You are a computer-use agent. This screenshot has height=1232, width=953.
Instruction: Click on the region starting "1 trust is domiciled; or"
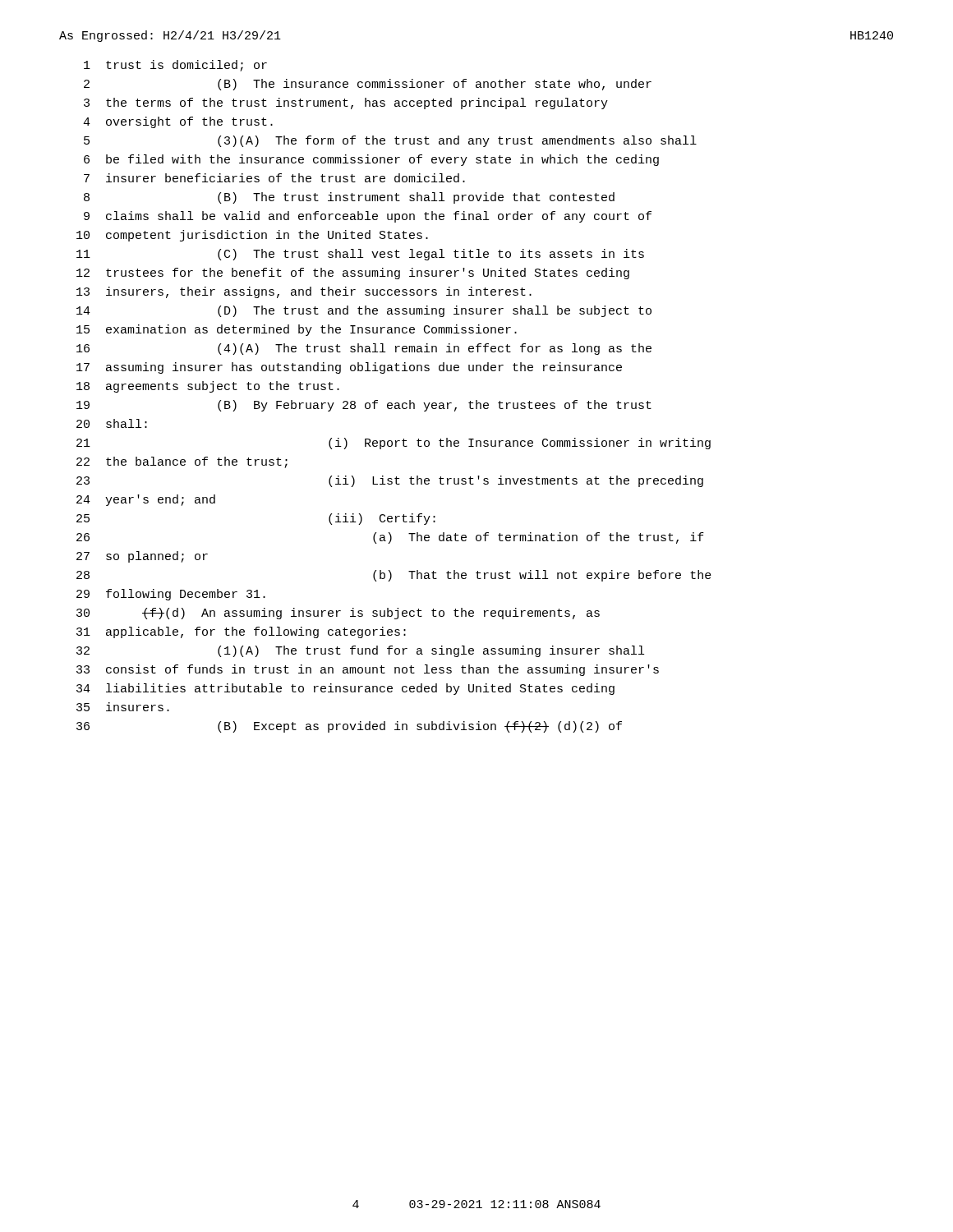[175, 66]
